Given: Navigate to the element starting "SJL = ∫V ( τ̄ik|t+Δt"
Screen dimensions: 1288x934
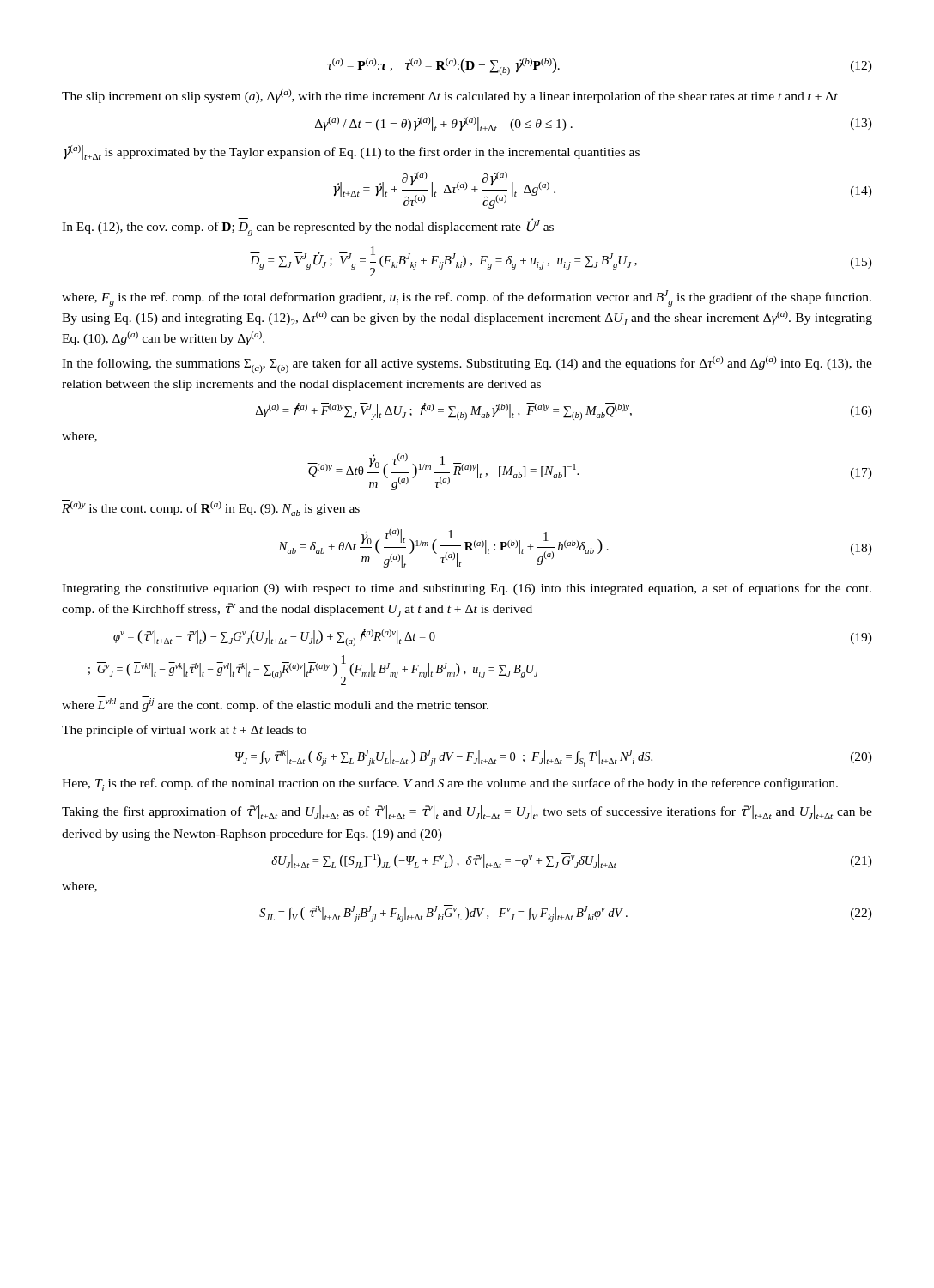Looking at the screenshot, I should pyautogui.click(x=467, y=913).
